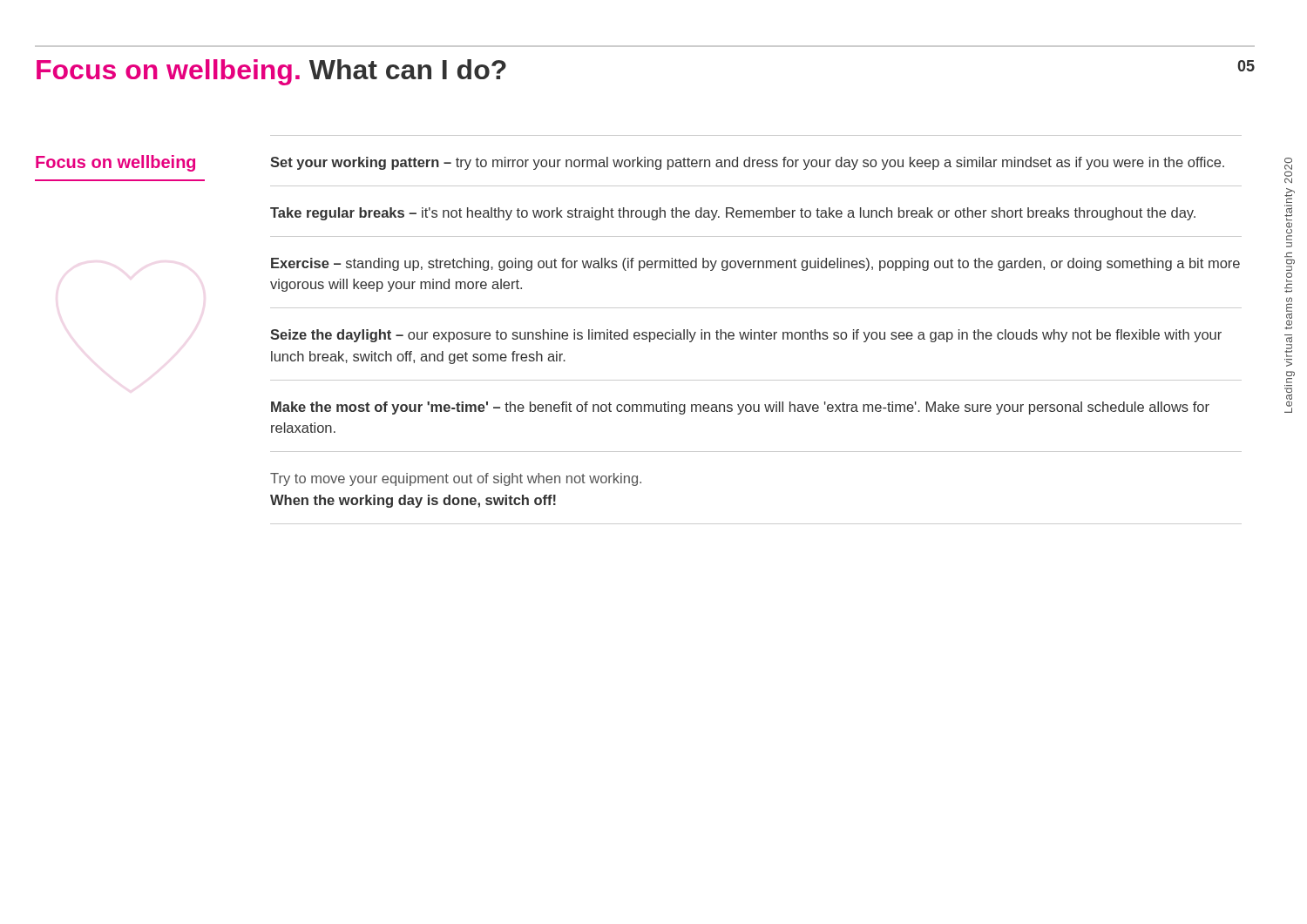Find the block on this page that starts "Exercise – standing up, stretching,"
The image size is (1307, 924).
click(x=755, y=273)
